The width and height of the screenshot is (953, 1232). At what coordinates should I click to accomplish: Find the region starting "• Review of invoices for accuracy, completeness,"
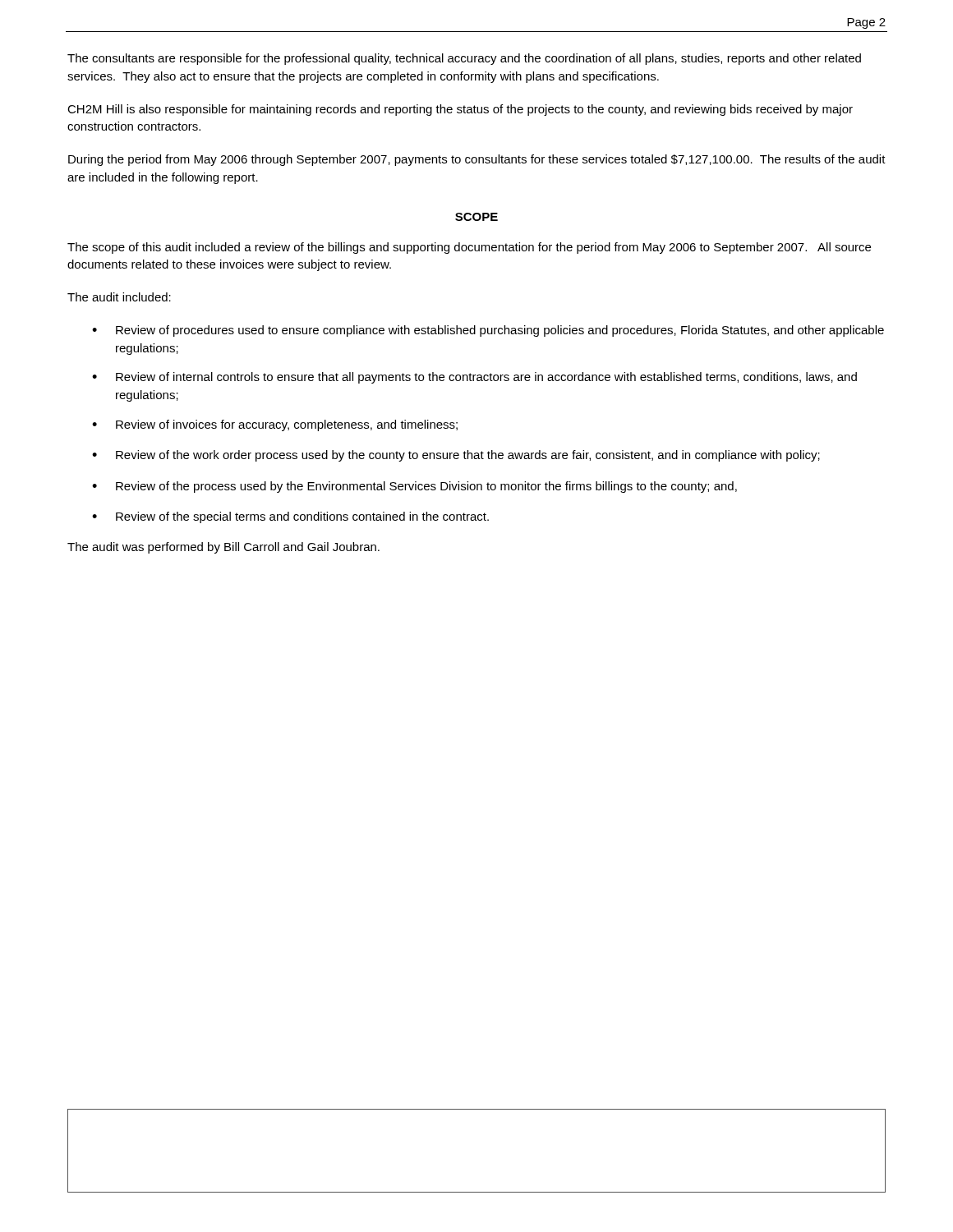[x=275, y=425]
